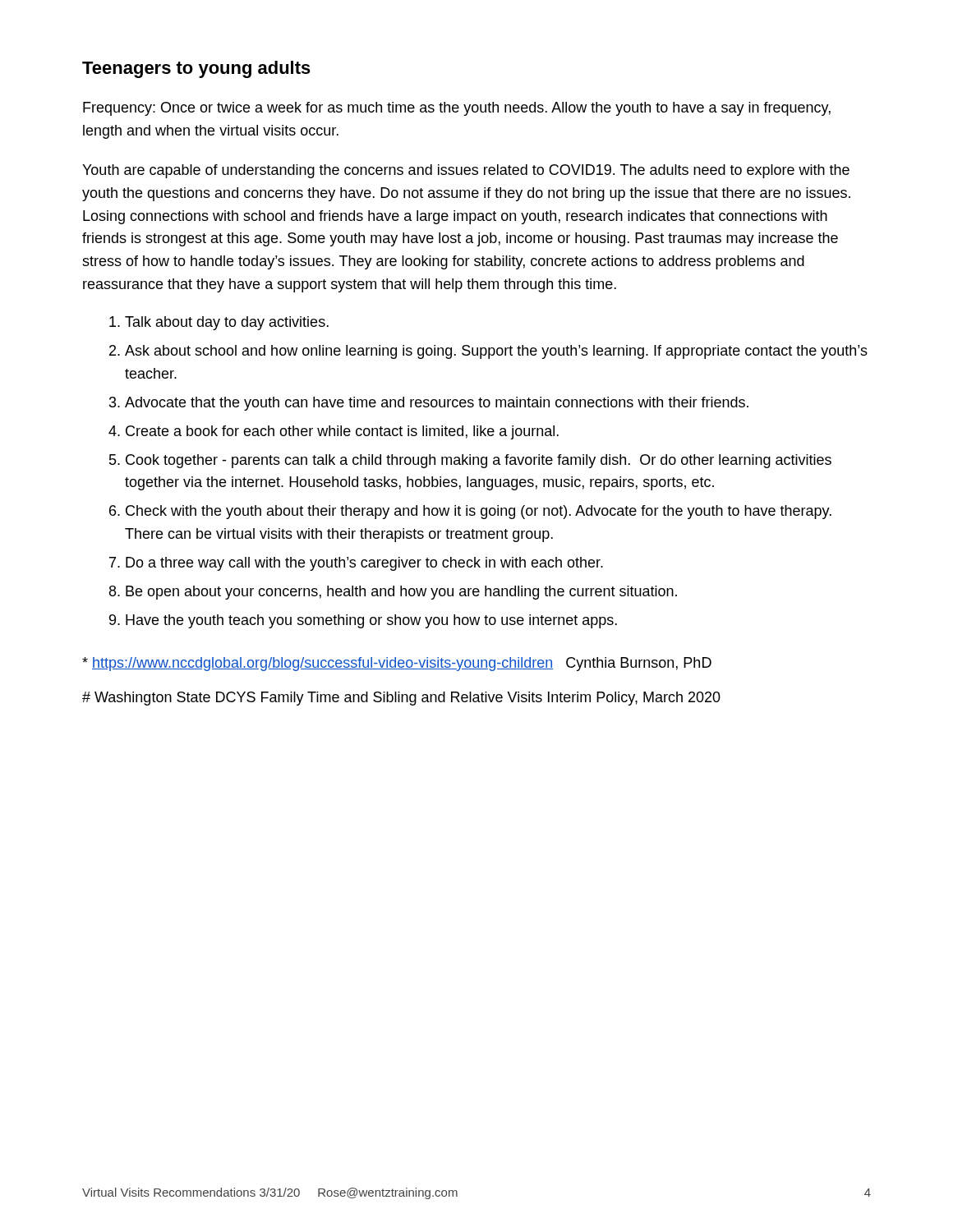Click on the list item containing "Have the youth teach"
The height and width of the screenshot is (1232, 953).
371,620
